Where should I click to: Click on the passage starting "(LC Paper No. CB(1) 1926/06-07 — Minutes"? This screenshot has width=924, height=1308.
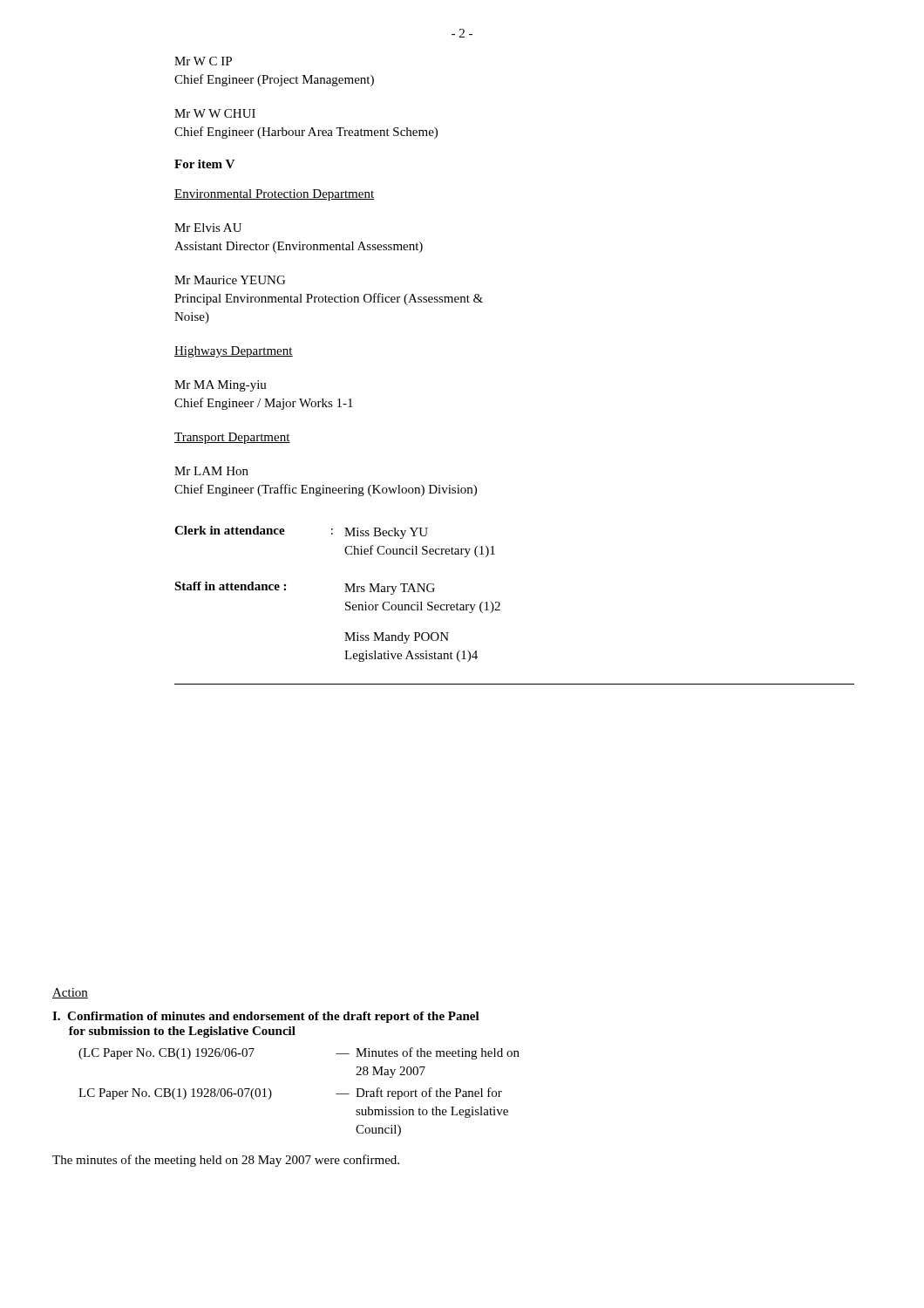click(475, 1091)
